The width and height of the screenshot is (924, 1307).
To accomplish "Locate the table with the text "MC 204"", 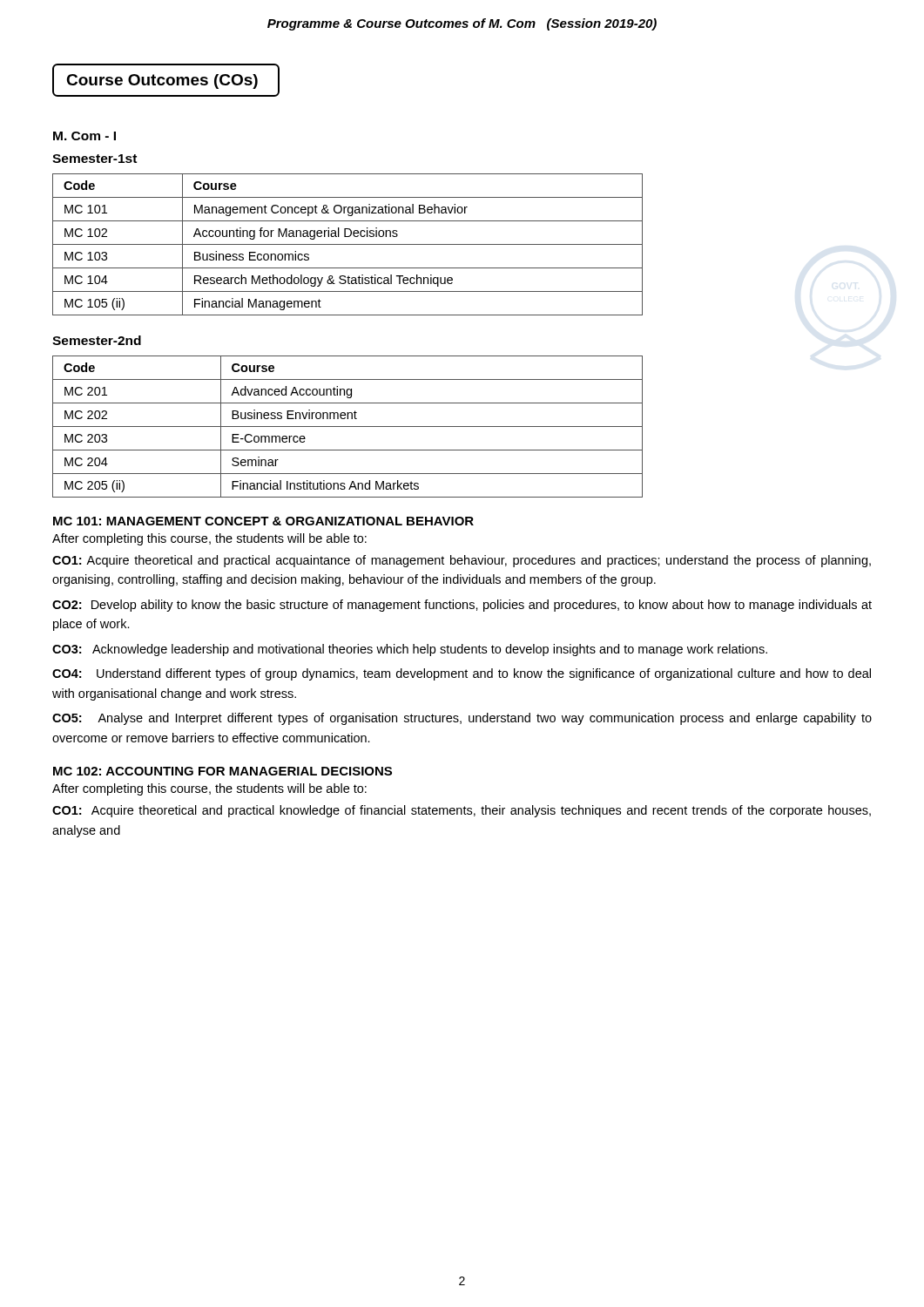I will tap(462, 427).
